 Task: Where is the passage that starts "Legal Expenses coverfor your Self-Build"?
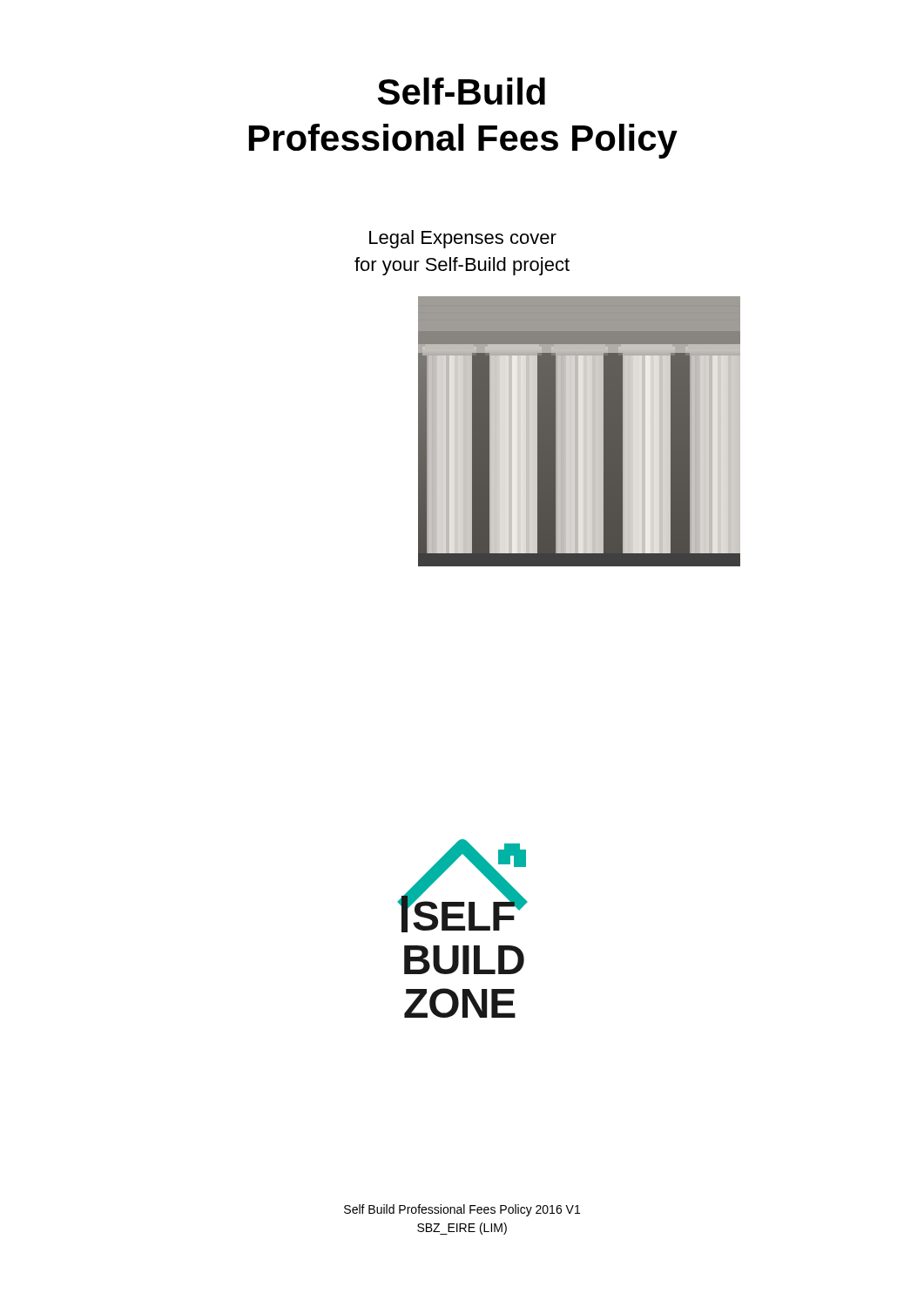(x=462, y=251)
